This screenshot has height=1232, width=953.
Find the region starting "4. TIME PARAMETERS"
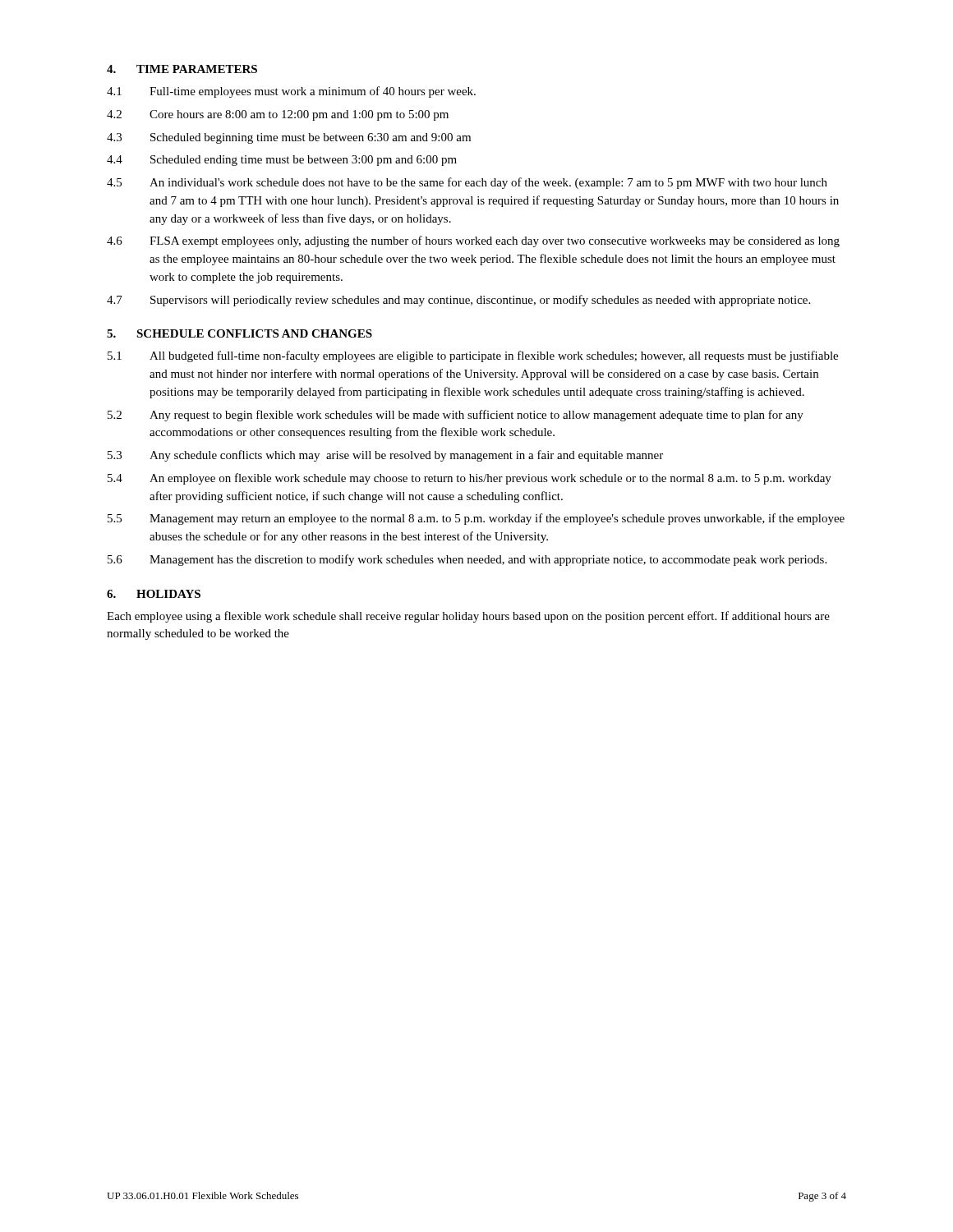point(182,69)
